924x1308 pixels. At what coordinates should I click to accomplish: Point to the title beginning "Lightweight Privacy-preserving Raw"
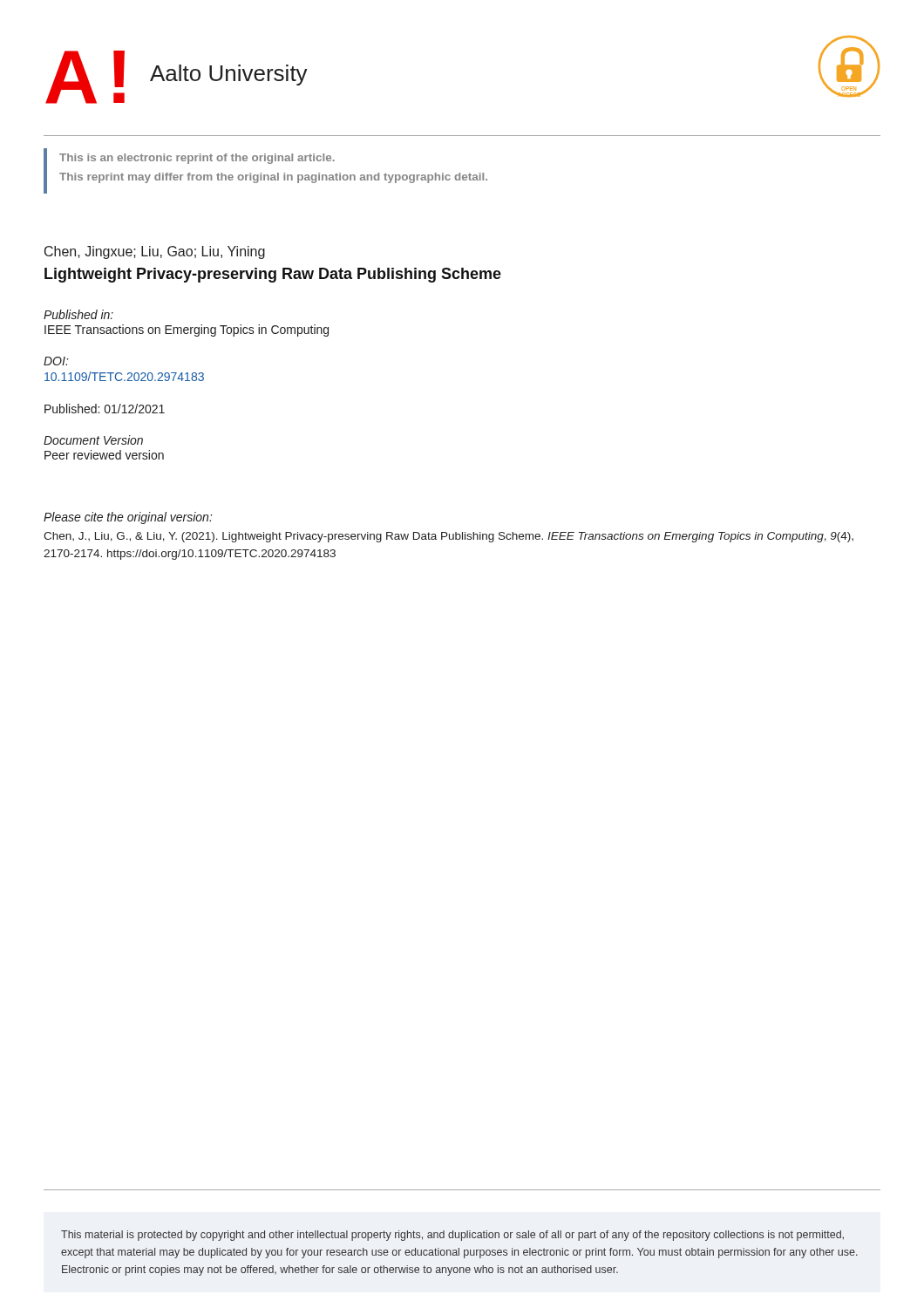pos(272,274)
